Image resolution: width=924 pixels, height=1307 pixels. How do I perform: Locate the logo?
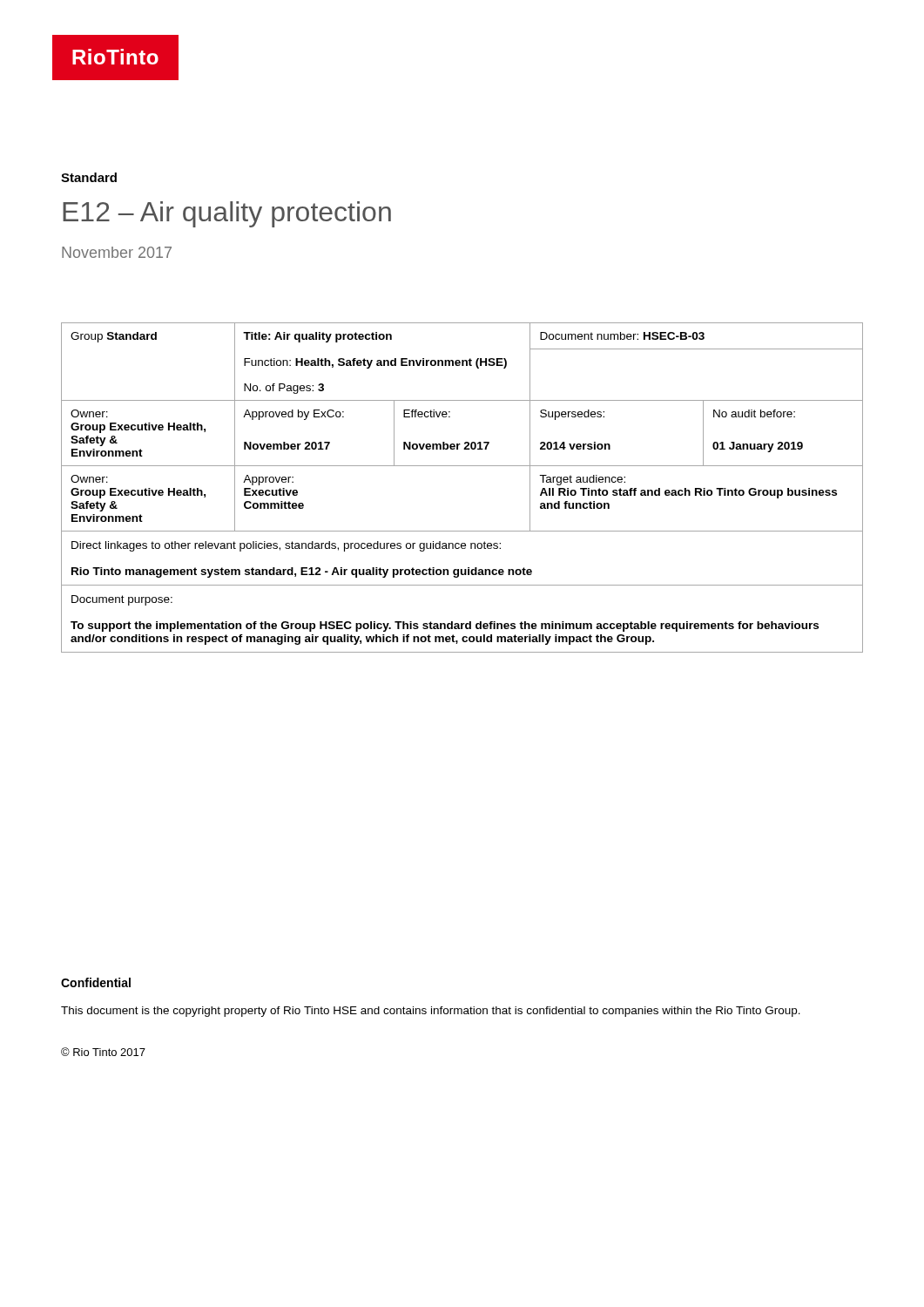coord(115,58)
